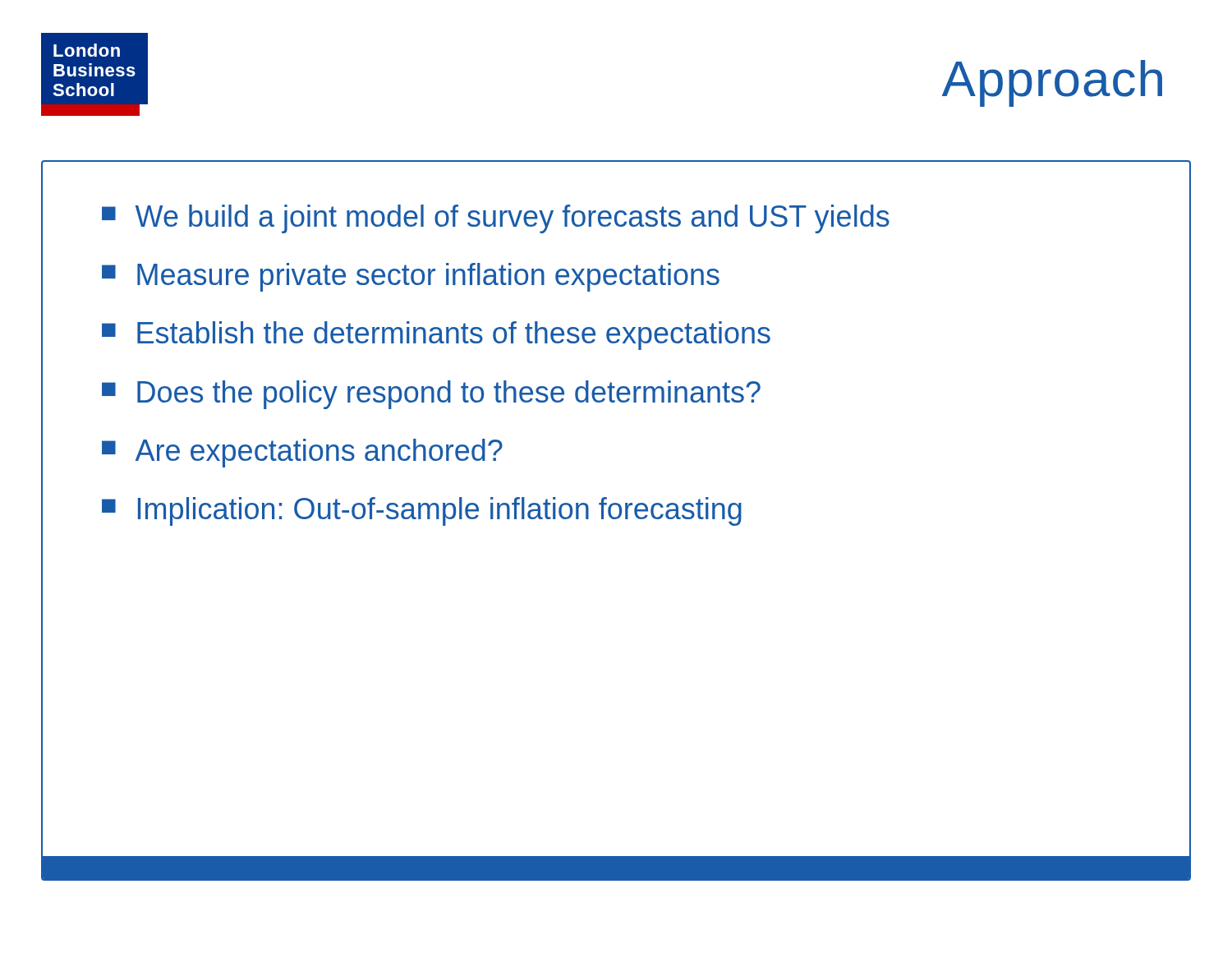The image size is (1232, 953).
Task: Find the text block starting "■ Does the policy respond to these determinants?"
Action: click(431, 392)
